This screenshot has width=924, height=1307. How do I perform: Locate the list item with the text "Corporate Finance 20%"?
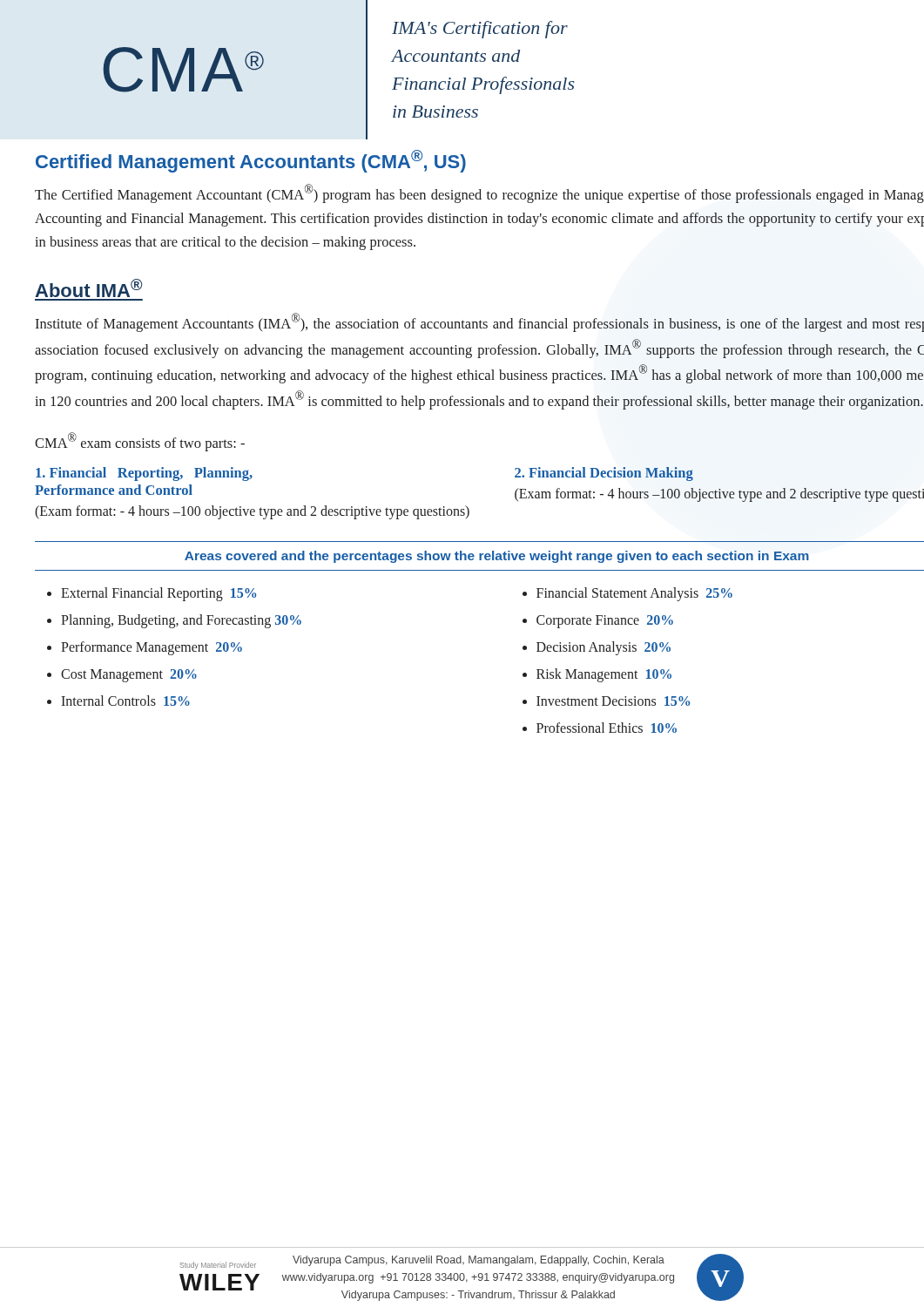pos(605,620)
